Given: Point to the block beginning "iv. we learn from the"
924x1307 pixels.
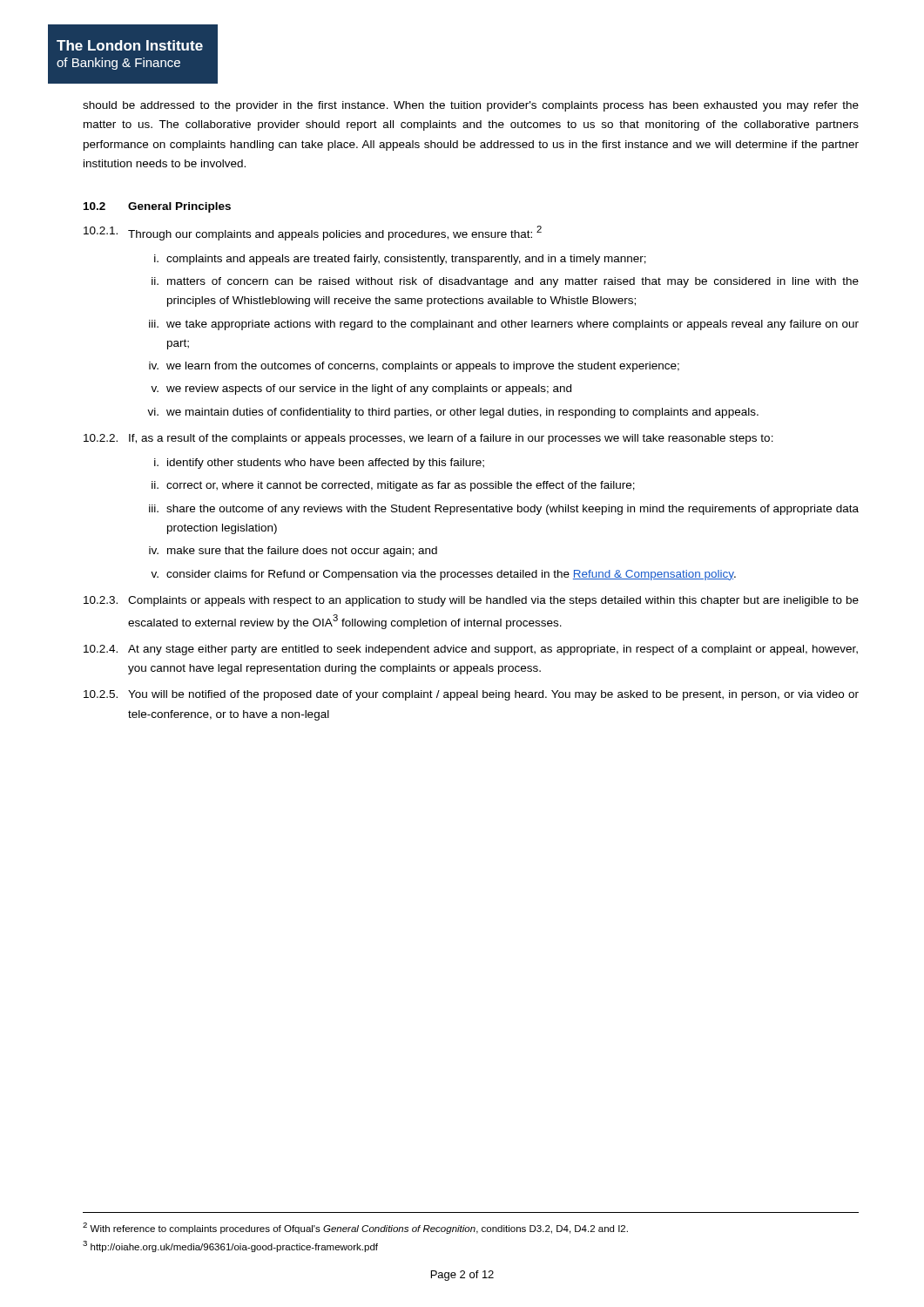Looking at the screenshot, I should click(493, 366).
